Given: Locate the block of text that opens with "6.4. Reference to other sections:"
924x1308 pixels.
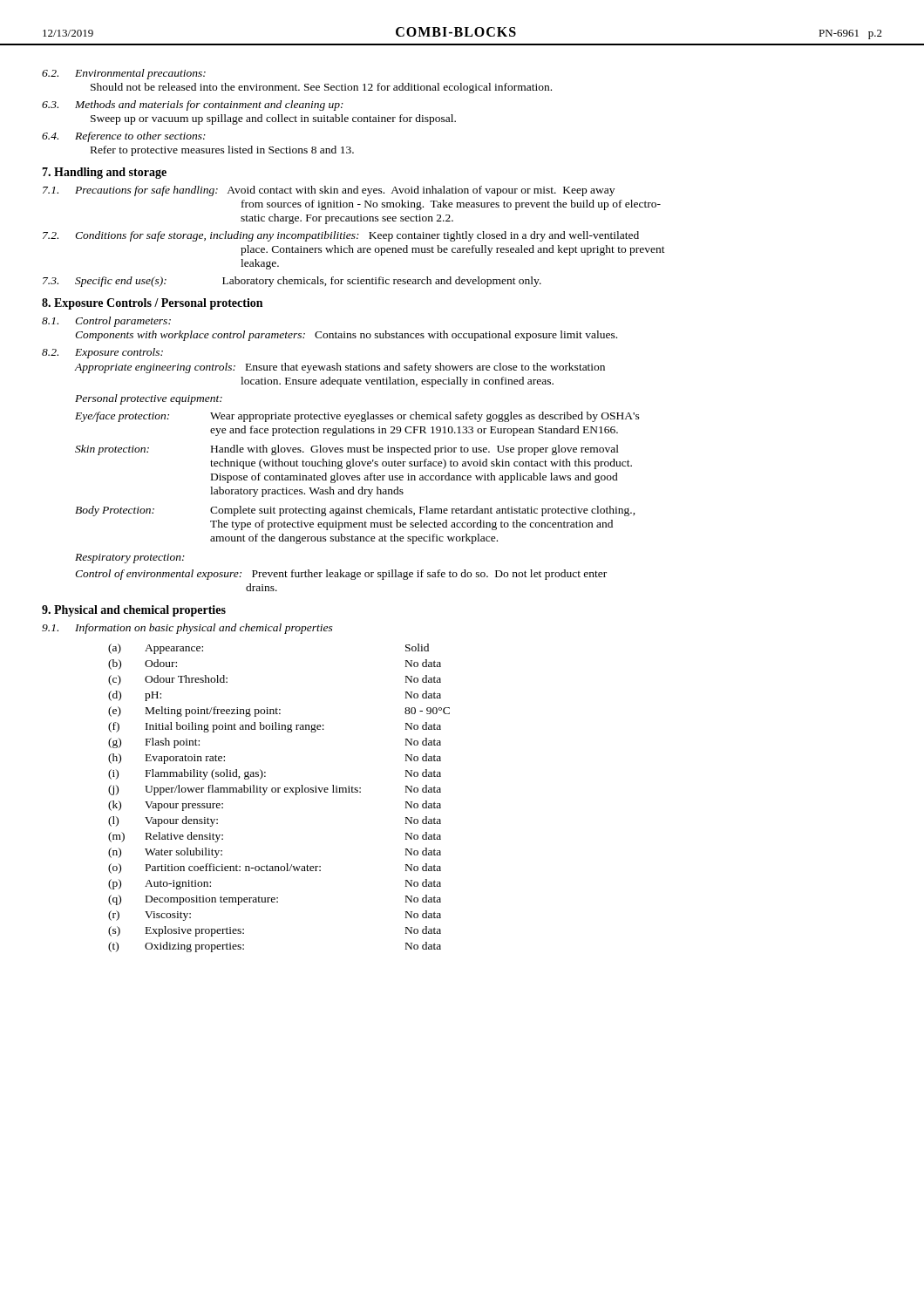Looking at the screenshot, I should coord(124,137).
